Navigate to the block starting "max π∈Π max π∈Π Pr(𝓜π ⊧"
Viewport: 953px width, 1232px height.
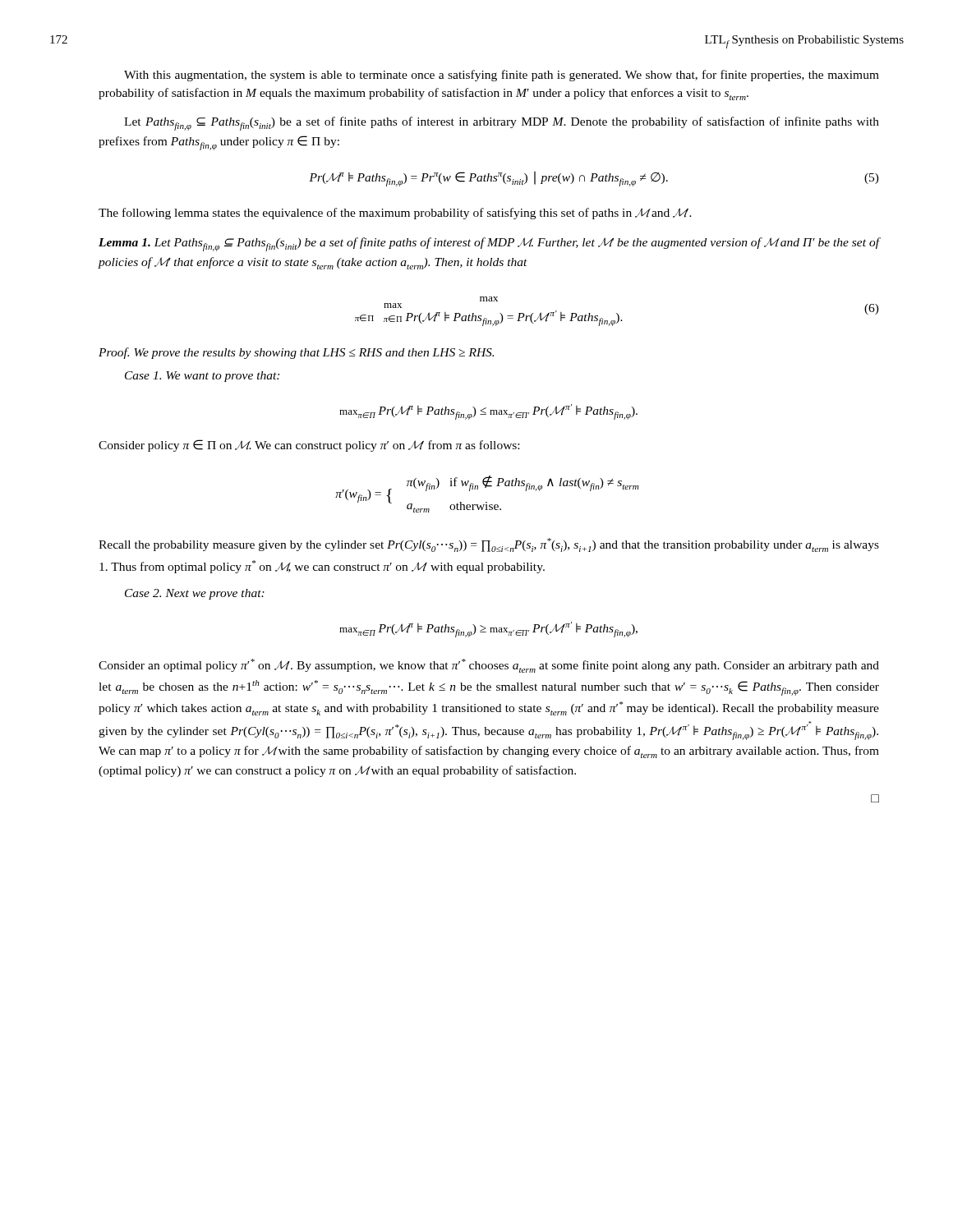(x=489, y=308)
